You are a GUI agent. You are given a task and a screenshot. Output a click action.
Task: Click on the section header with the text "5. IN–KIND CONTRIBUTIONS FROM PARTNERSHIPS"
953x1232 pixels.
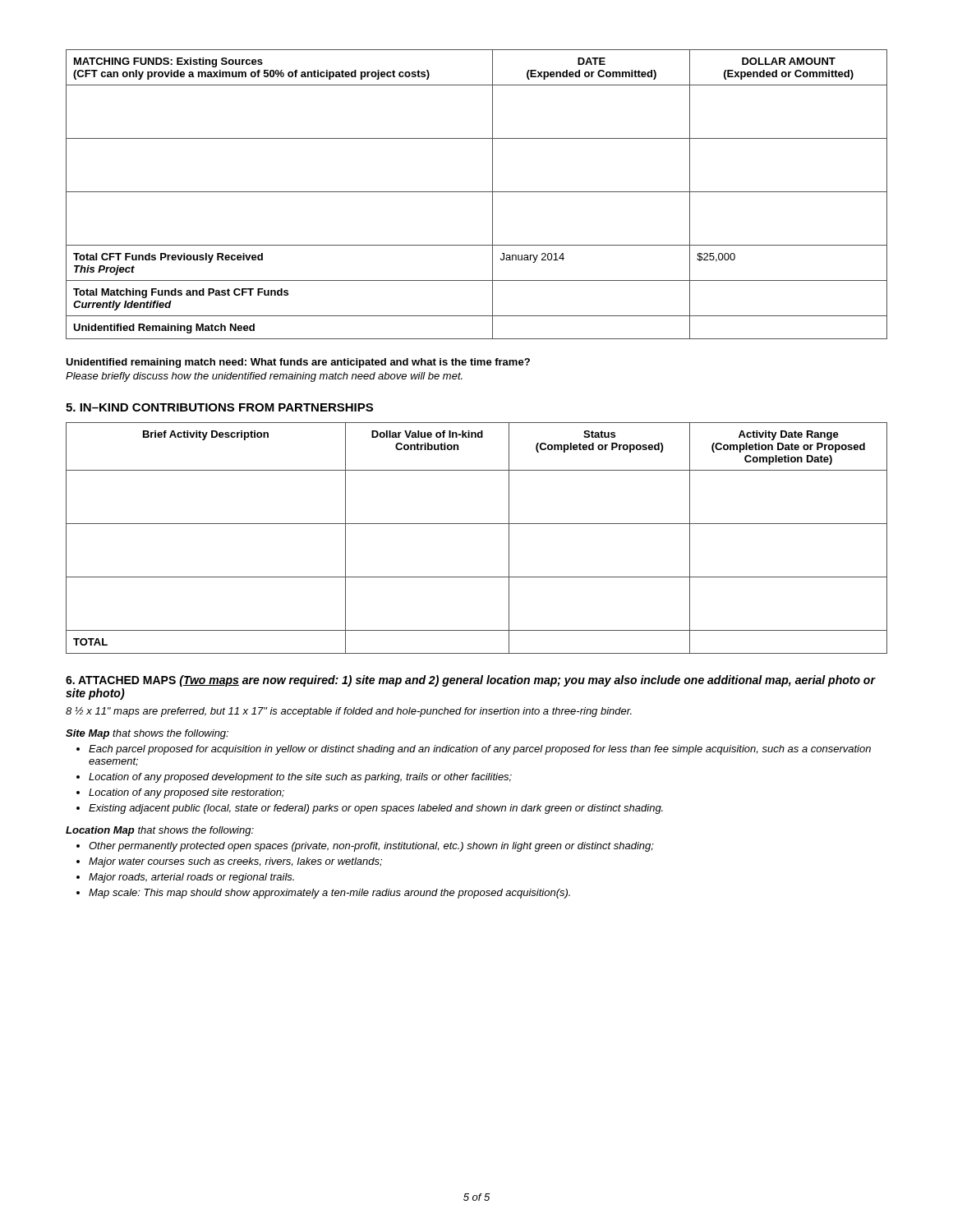pyautogui.click(x=220, y=407)
